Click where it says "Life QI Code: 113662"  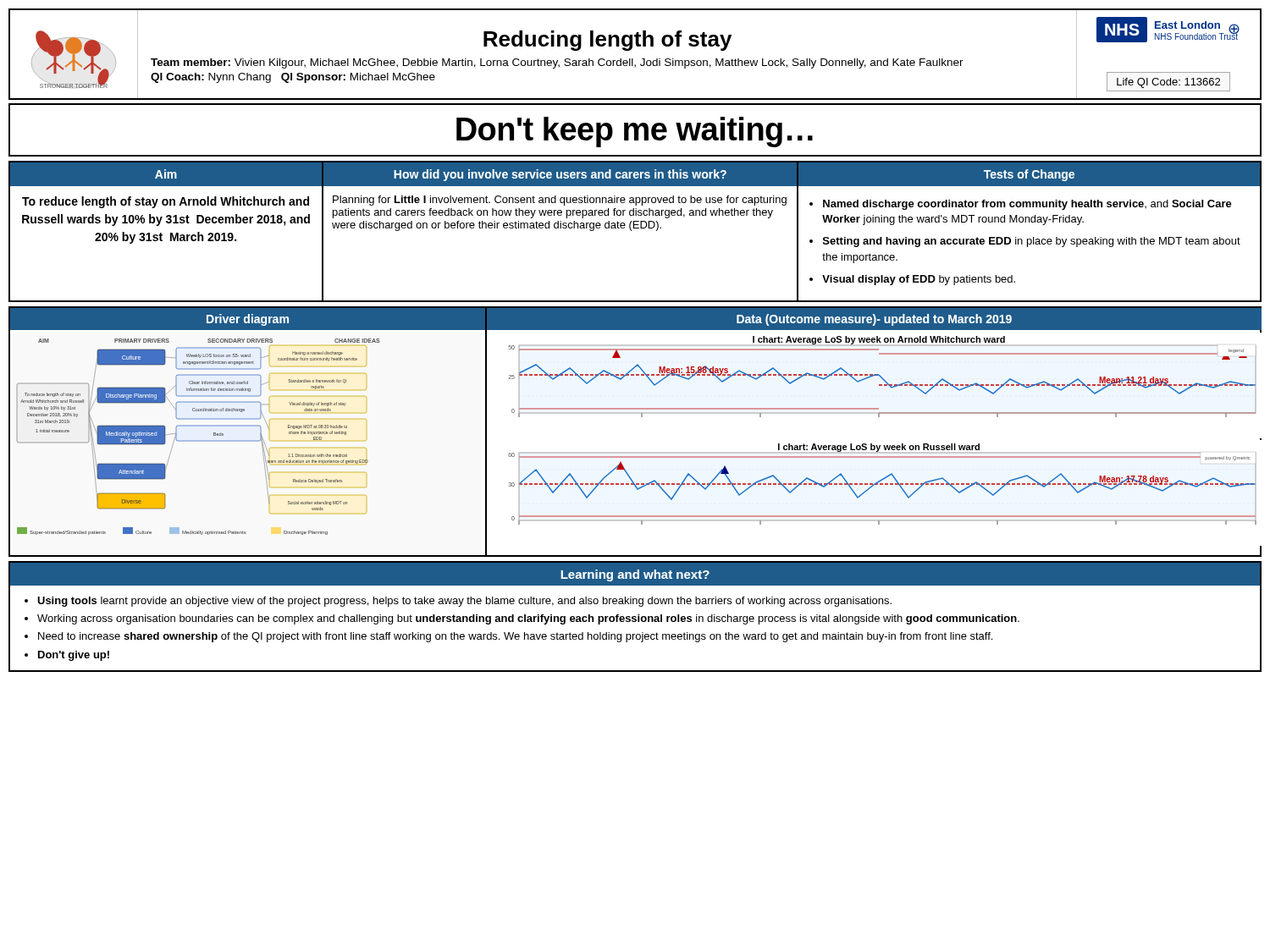tap(1168, 82)
